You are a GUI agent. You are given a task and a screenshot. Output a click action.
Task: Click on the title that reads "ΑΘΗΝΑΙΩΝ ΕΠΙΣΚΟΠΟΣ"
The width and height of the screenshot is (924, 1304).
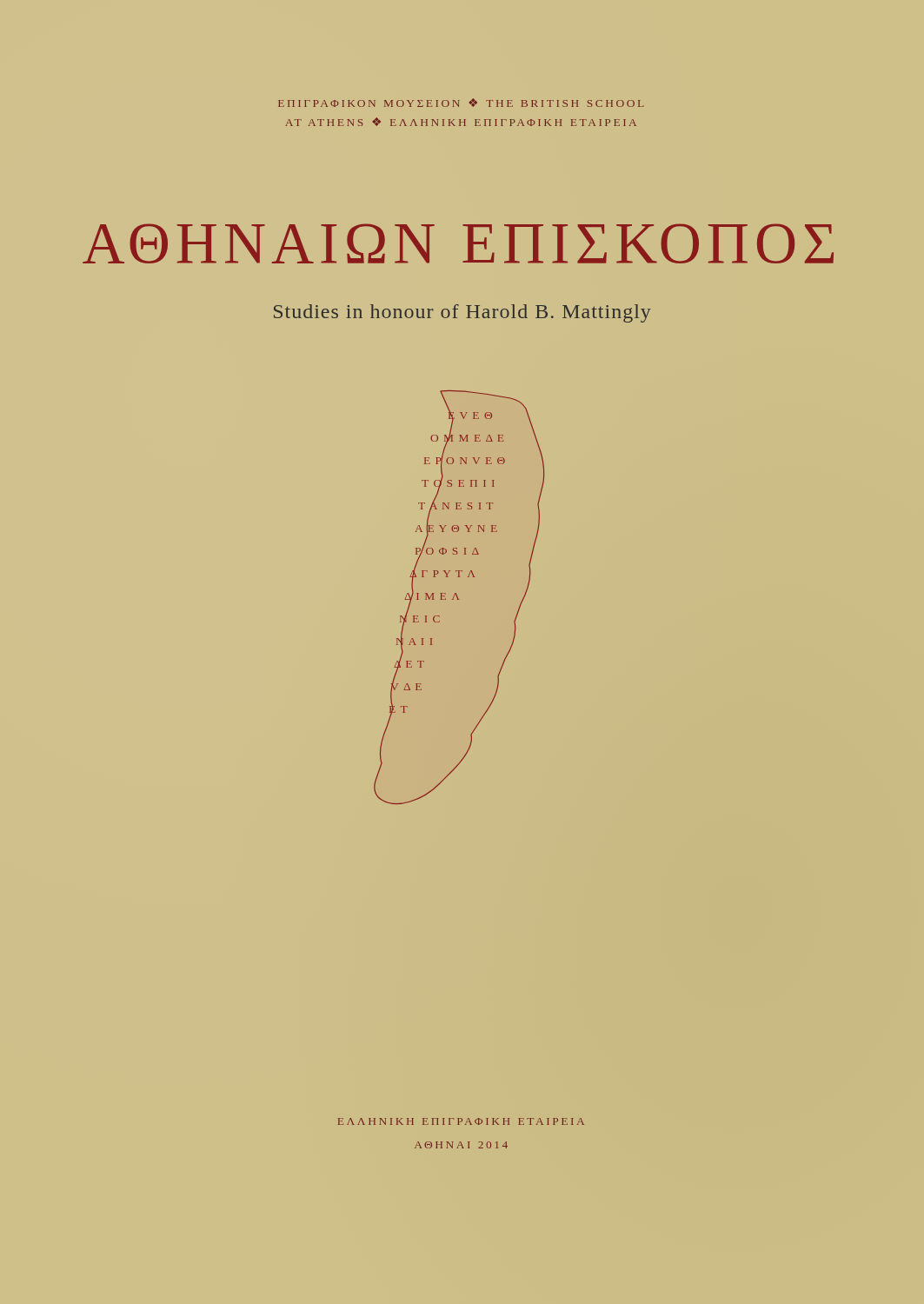coord(462,243)
